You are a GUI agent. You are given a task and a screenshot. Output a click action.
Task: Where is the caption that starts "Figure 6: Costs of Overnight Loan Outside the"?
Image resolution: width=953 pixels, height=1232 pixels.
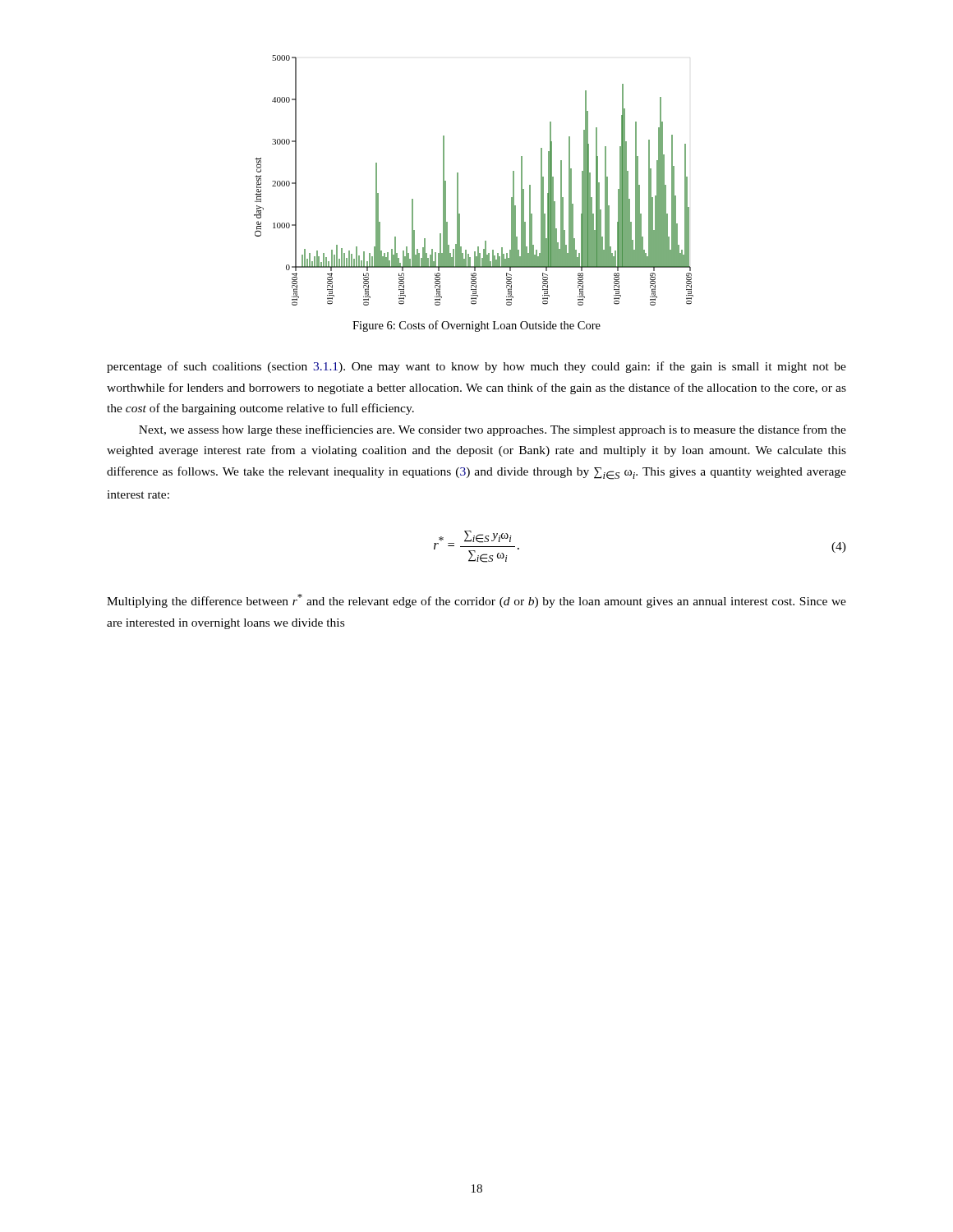pos(476,325)
